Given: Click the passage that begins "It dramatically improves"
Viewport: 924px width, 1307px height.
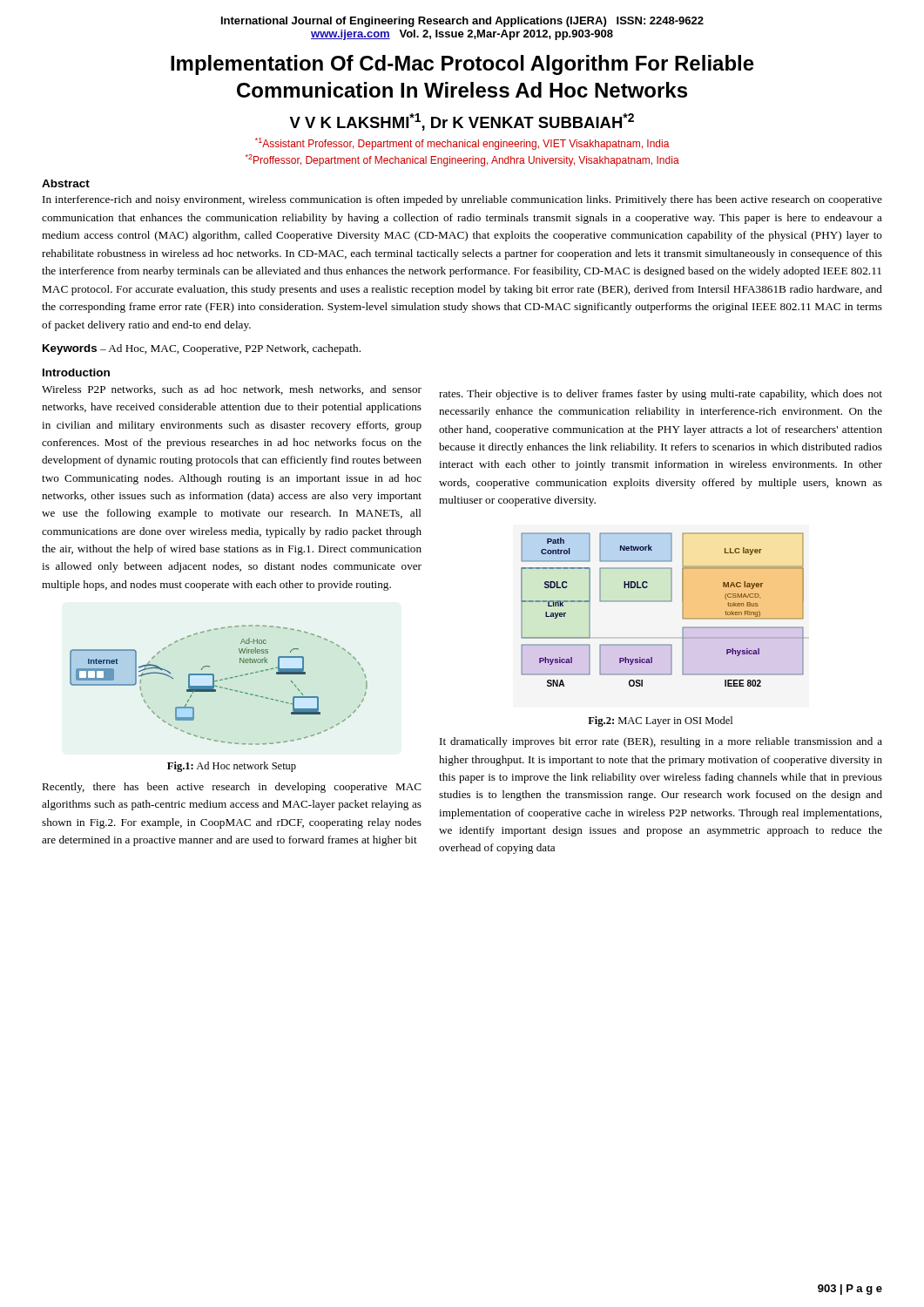Looking at the screenshot, I should pyautogui.click(x=661, y=795).
